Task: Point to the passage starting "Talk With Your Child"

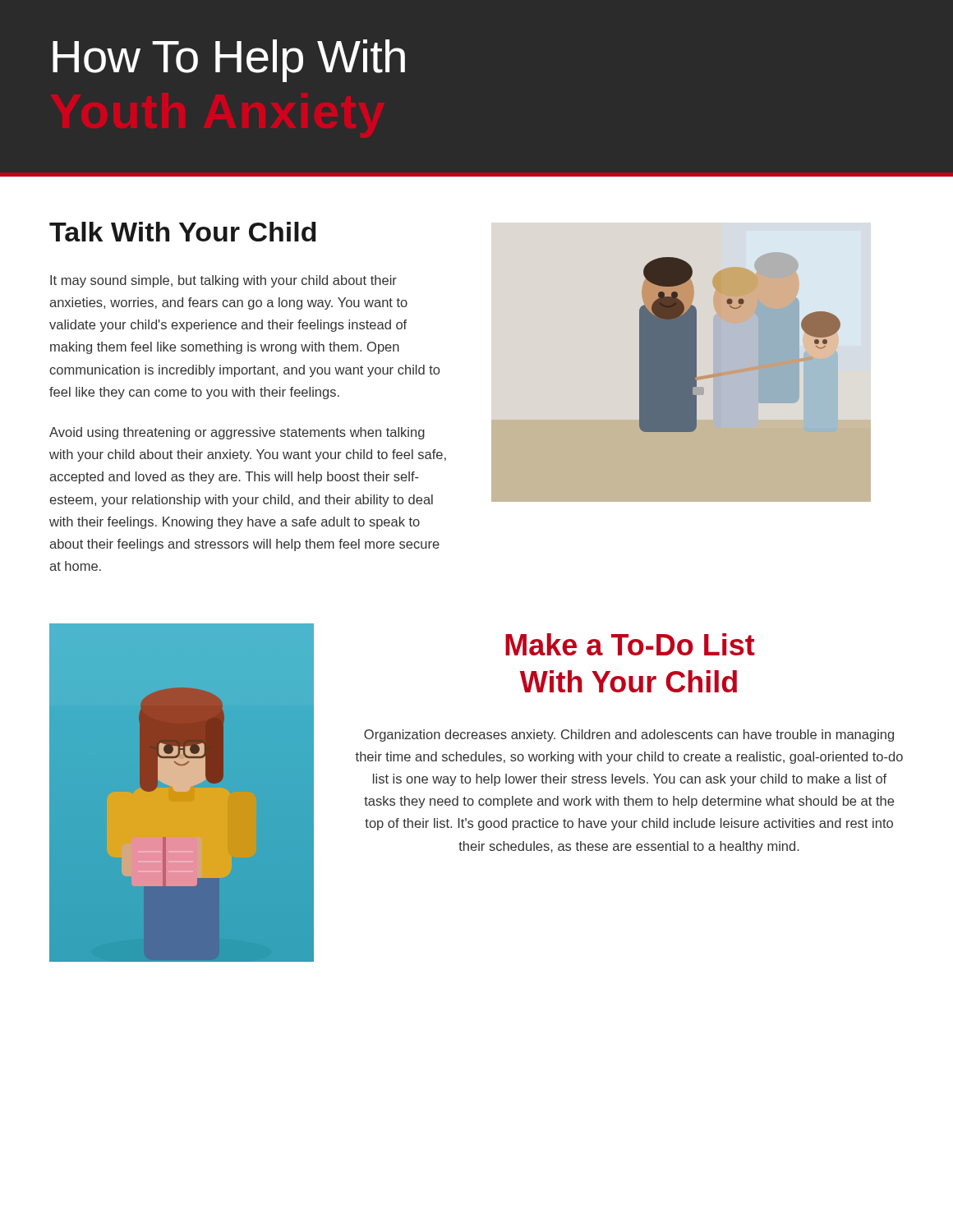Action: pos(183,231)
